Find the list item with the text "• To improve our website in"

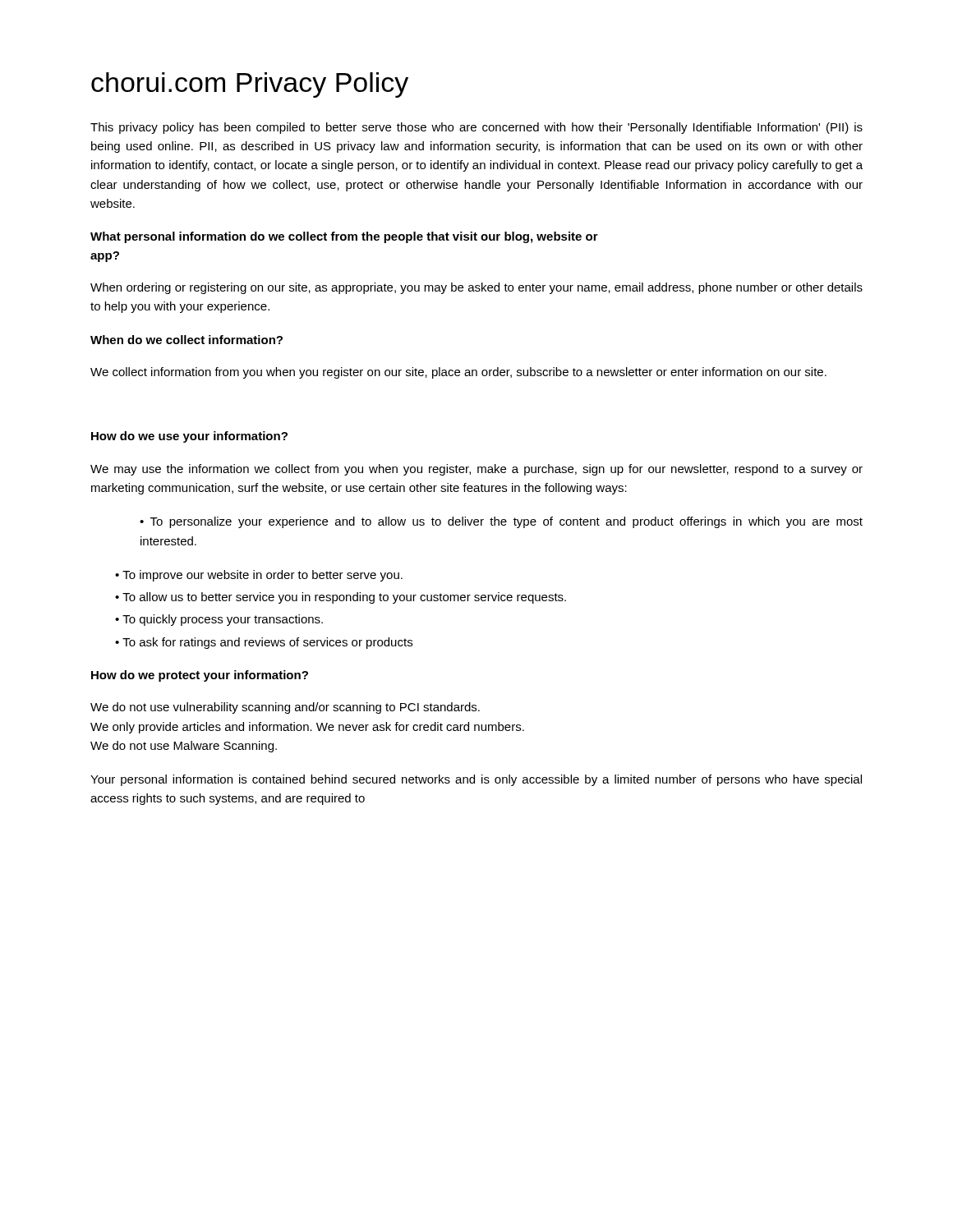pyautogui.click(x=259, y=574)
